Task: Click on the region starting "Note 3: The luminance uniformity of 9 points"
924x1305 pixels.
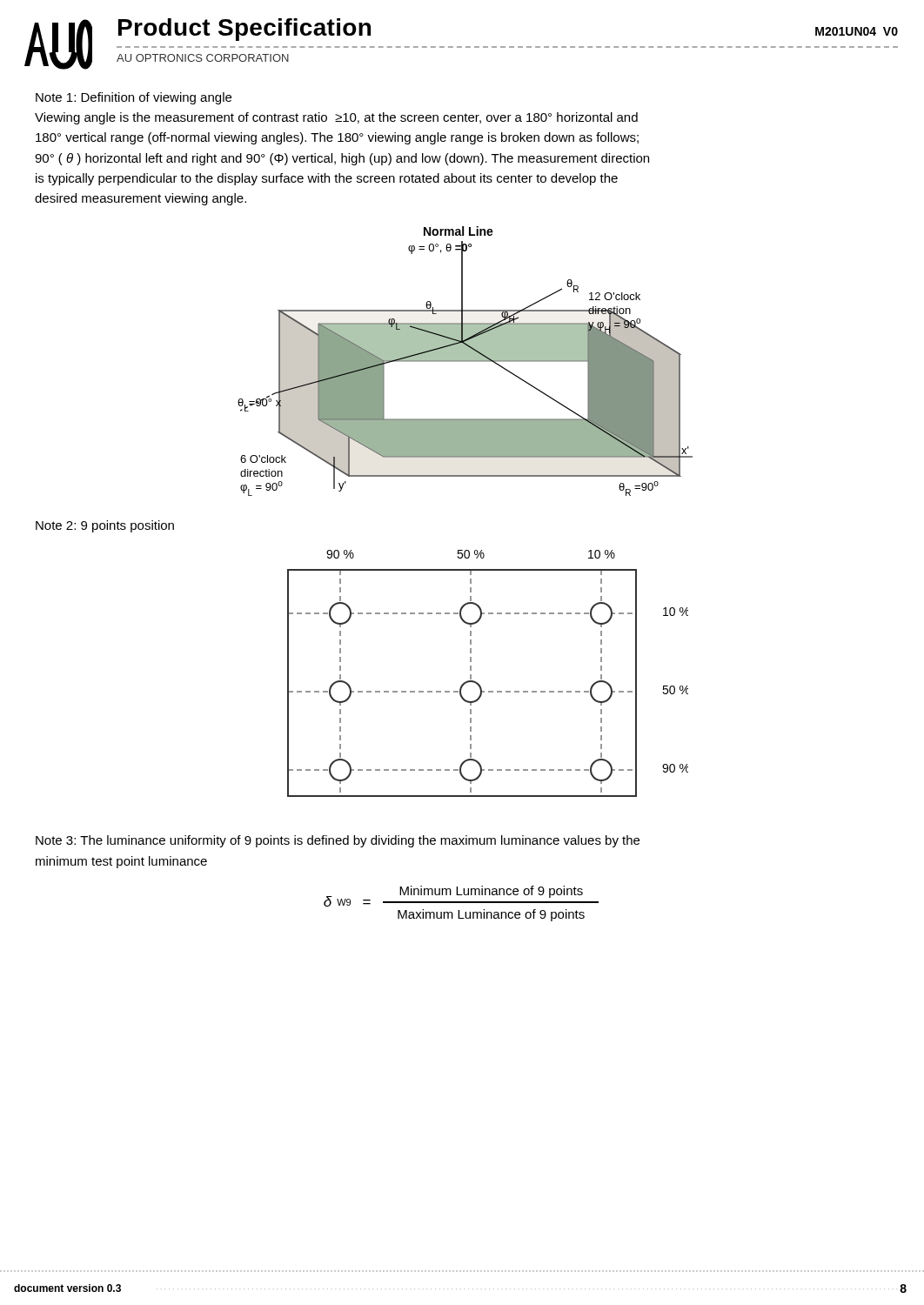Action: (x=338, y=850)
